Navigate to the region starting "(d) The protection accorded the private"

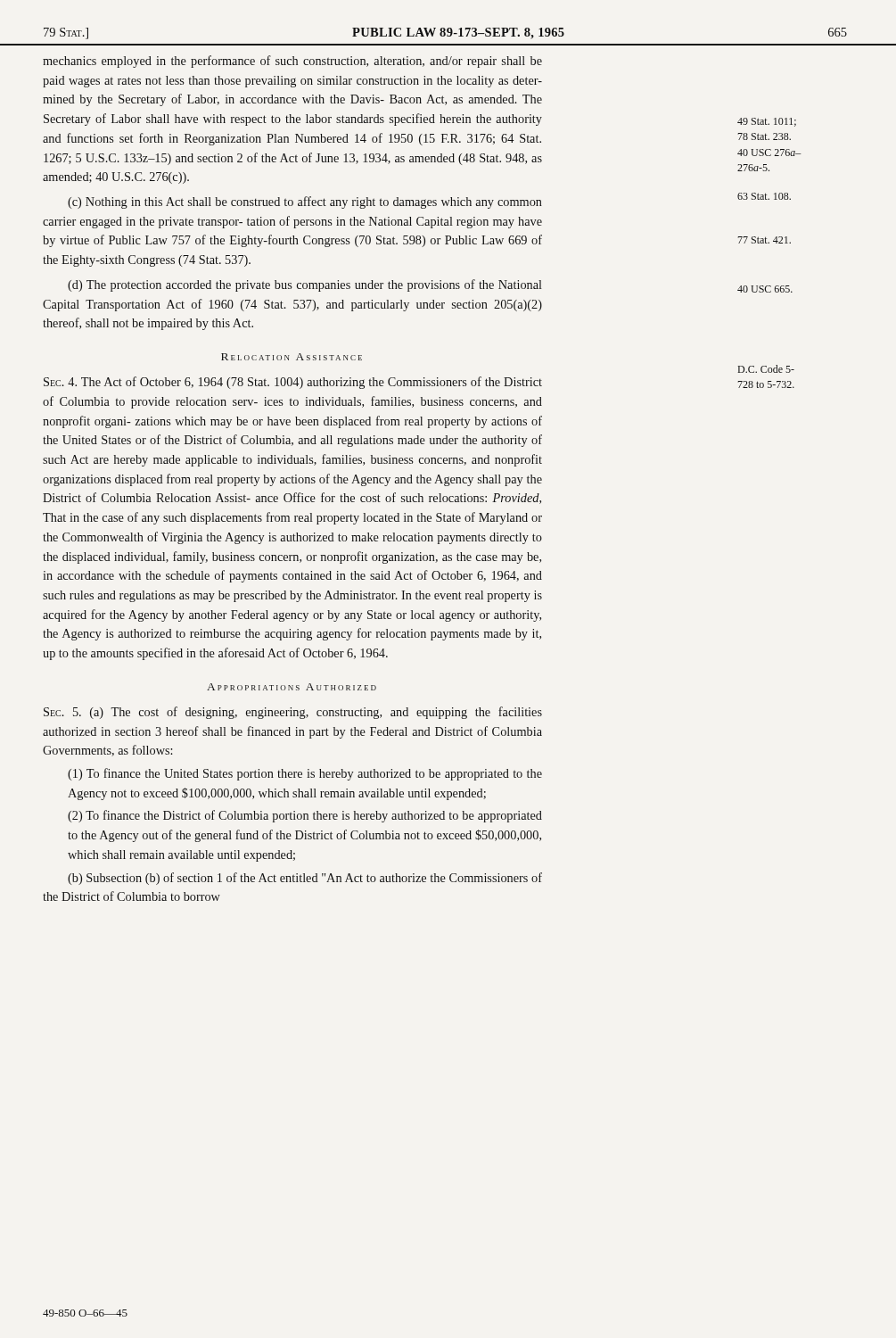(292, 304)
